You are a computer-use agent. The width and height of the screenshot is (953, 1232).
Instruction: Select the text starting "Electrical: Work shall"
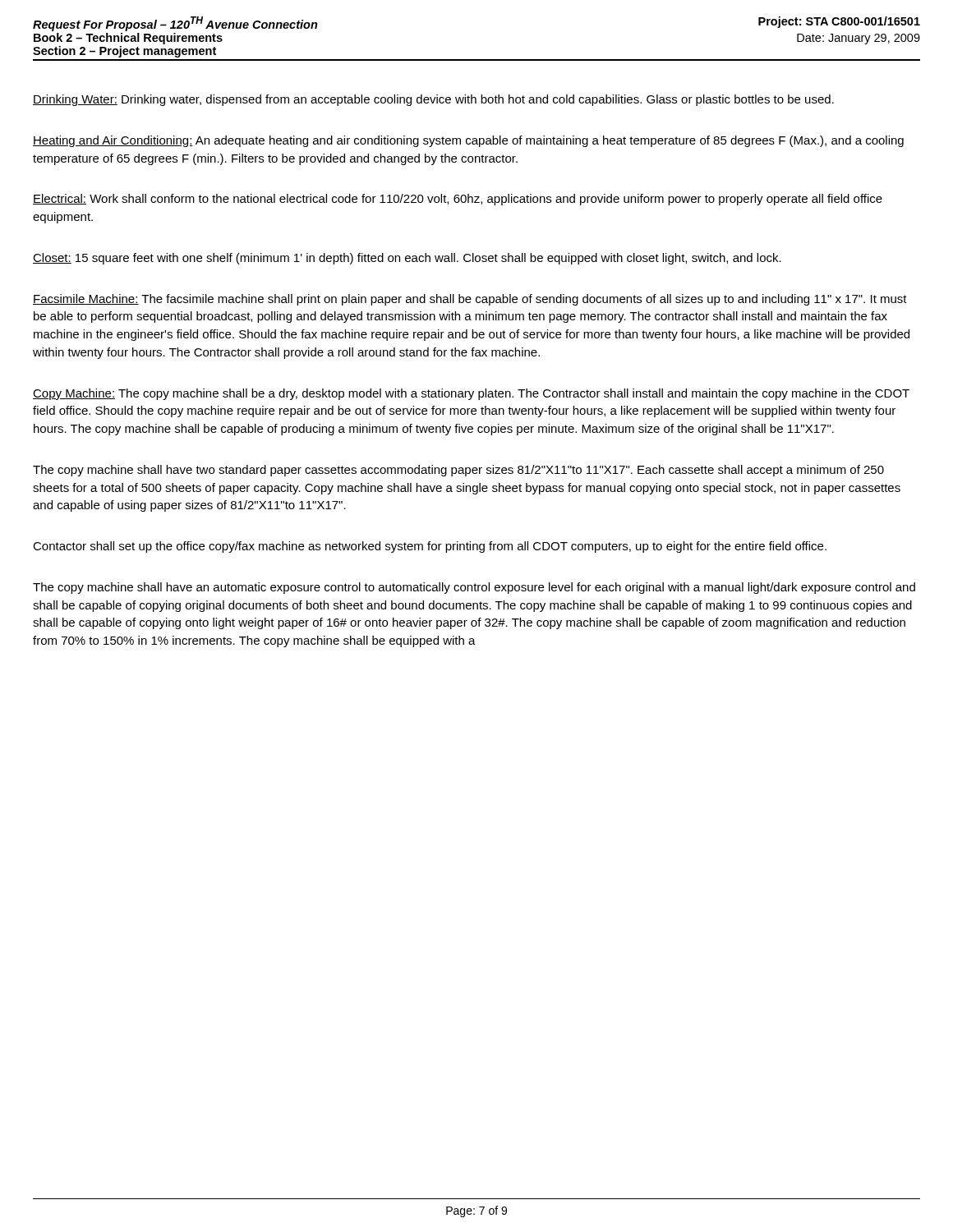pyautogui.click(x=458, y=207)
